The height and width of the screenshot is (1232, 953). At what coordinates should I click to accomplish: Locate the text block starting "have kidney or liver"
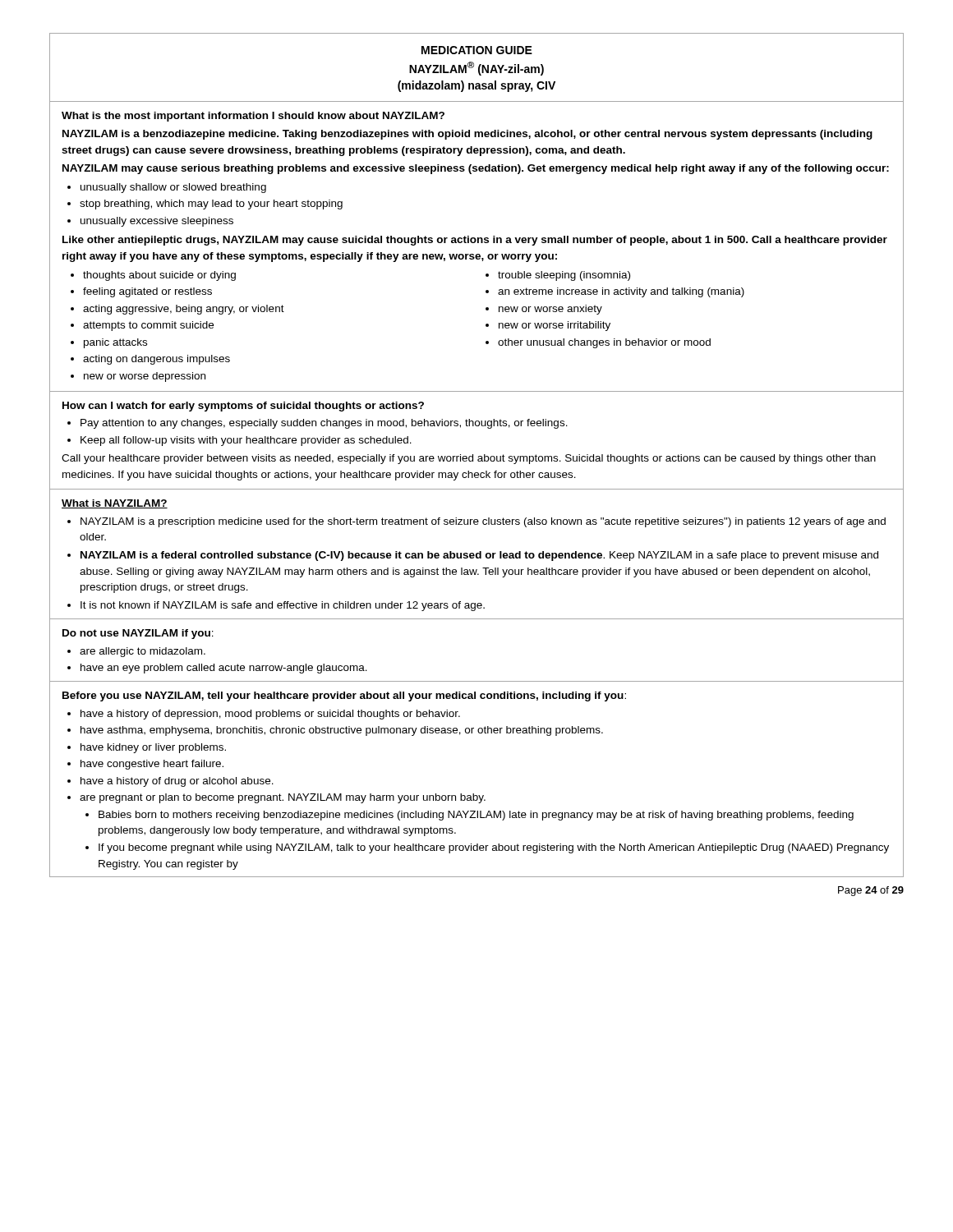[x=147, y=748]
